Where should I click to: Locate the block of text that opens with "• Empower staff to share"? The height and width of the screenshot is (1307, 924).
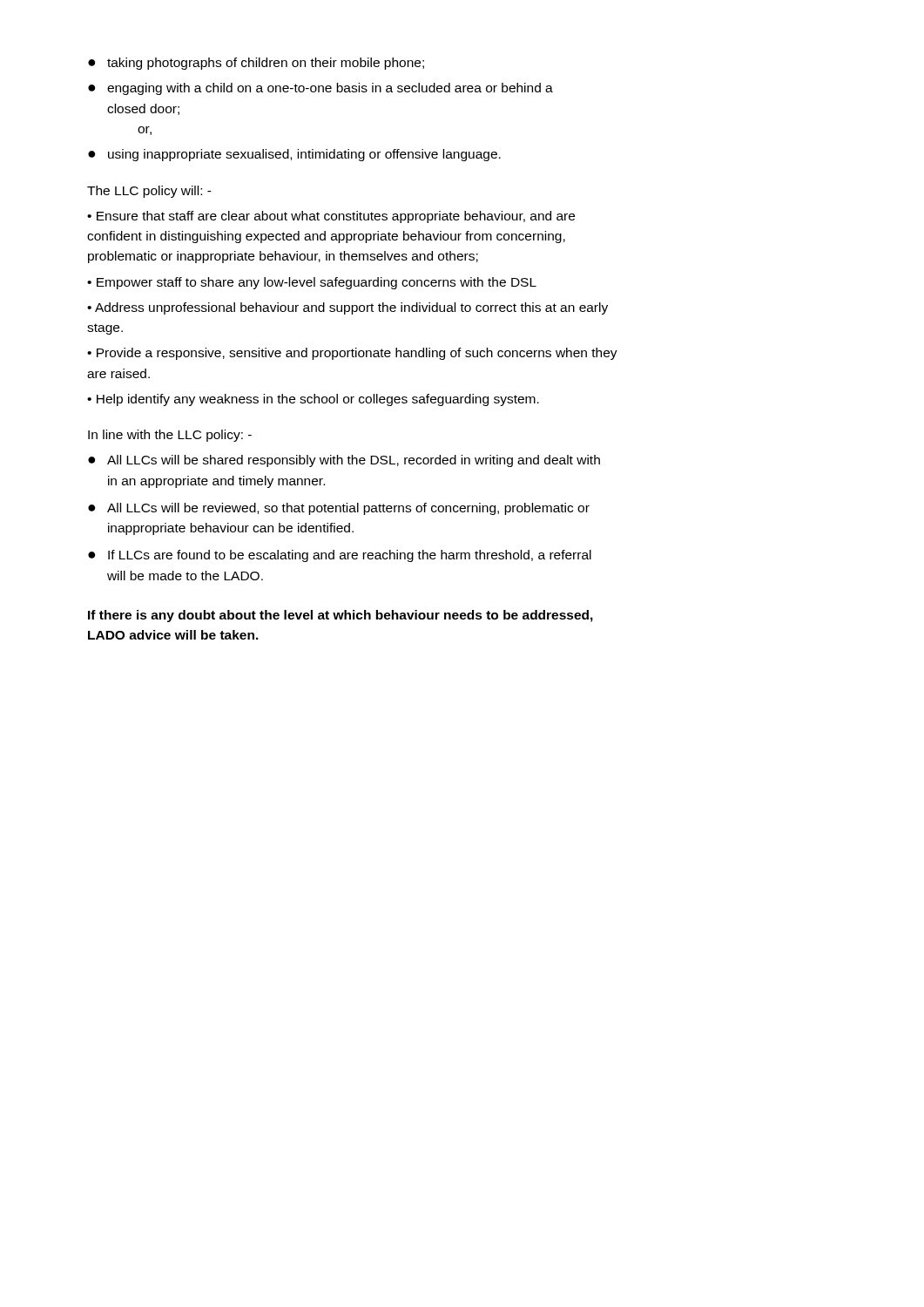[x=312, y=281]
